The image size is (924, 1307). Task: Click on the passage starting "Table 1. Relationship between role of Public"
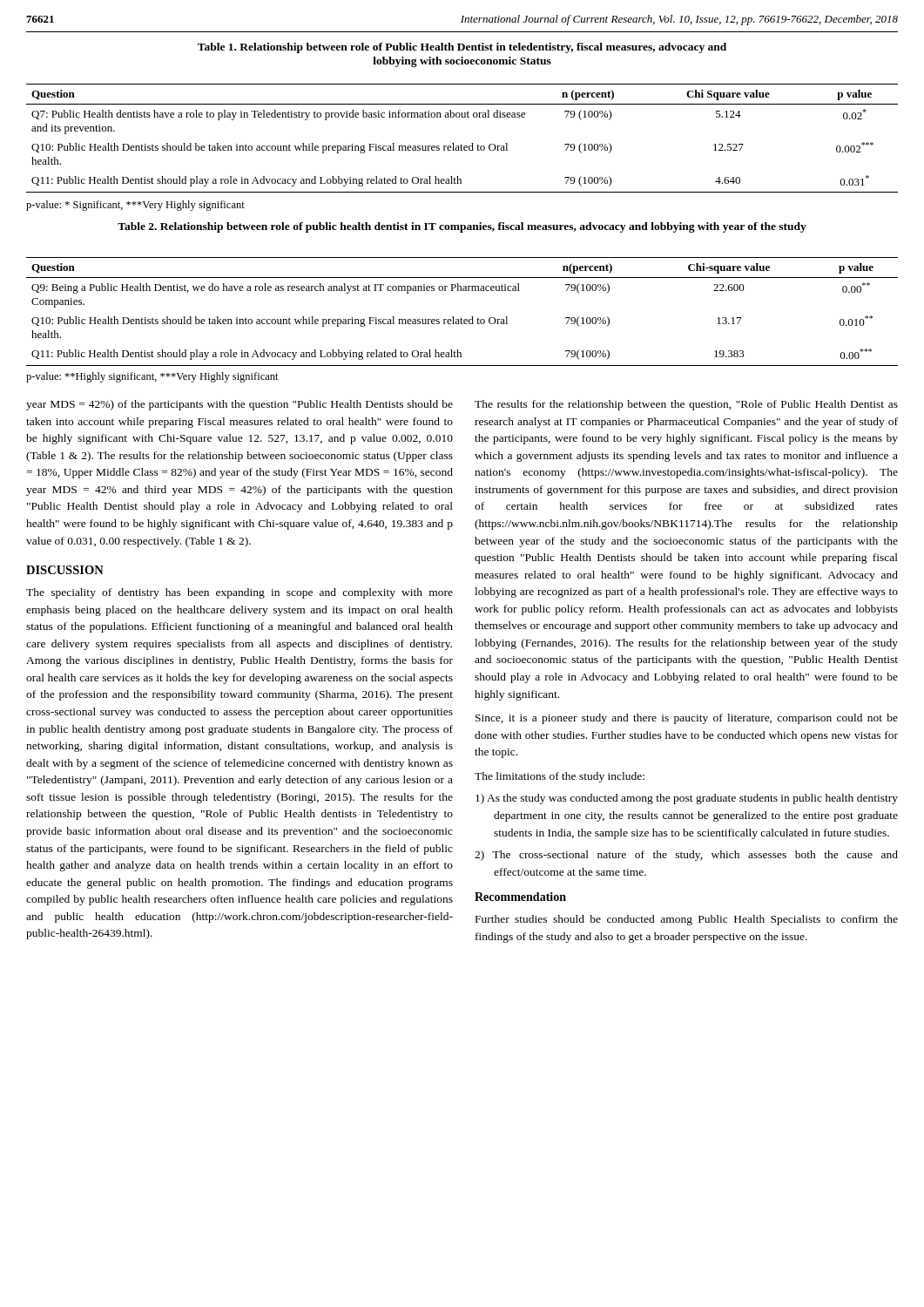click(462, 54)
